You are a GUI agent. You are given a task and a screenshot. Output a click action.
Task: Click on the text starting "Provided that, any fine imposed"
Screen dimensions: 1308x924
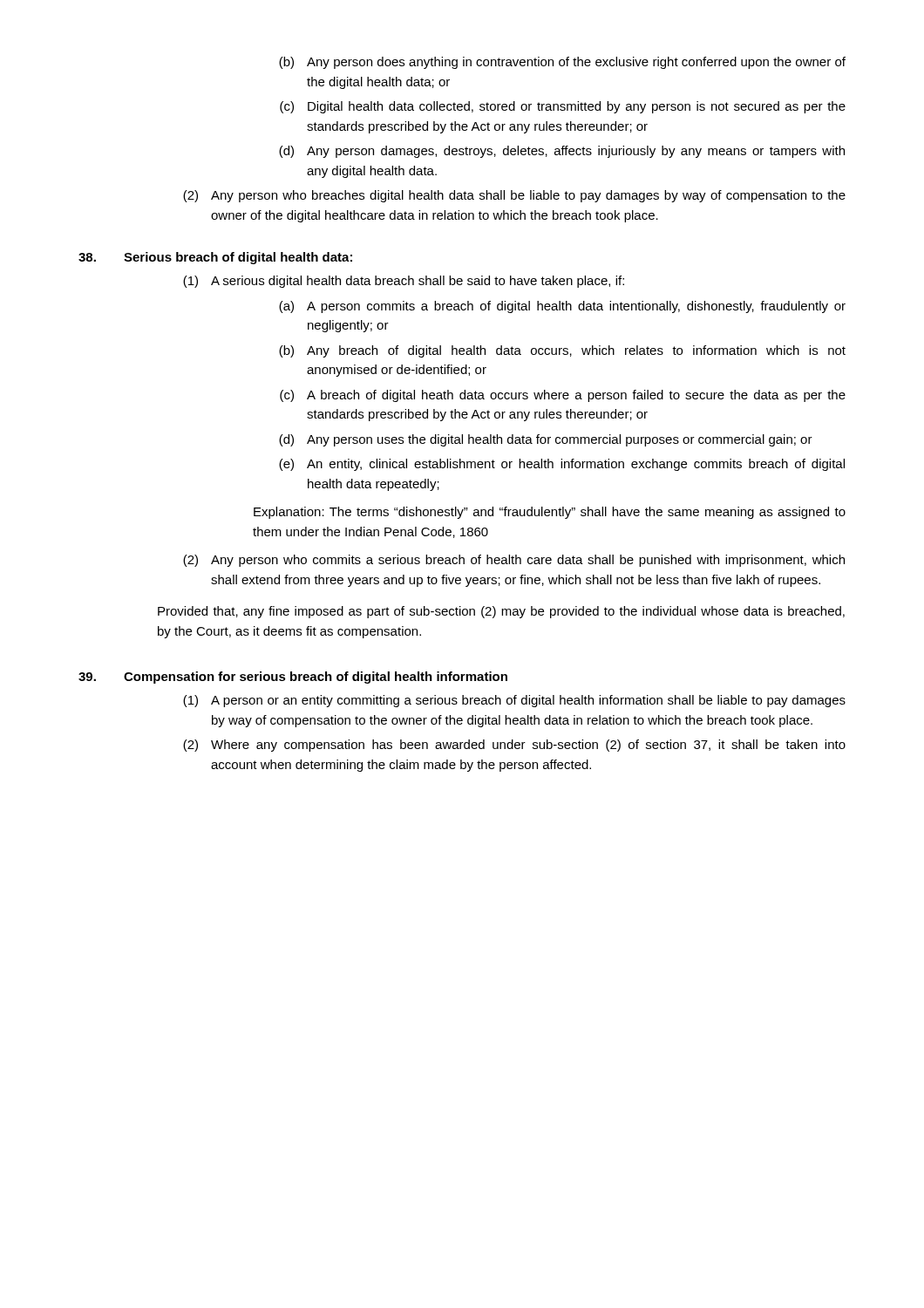coord(501,621)
